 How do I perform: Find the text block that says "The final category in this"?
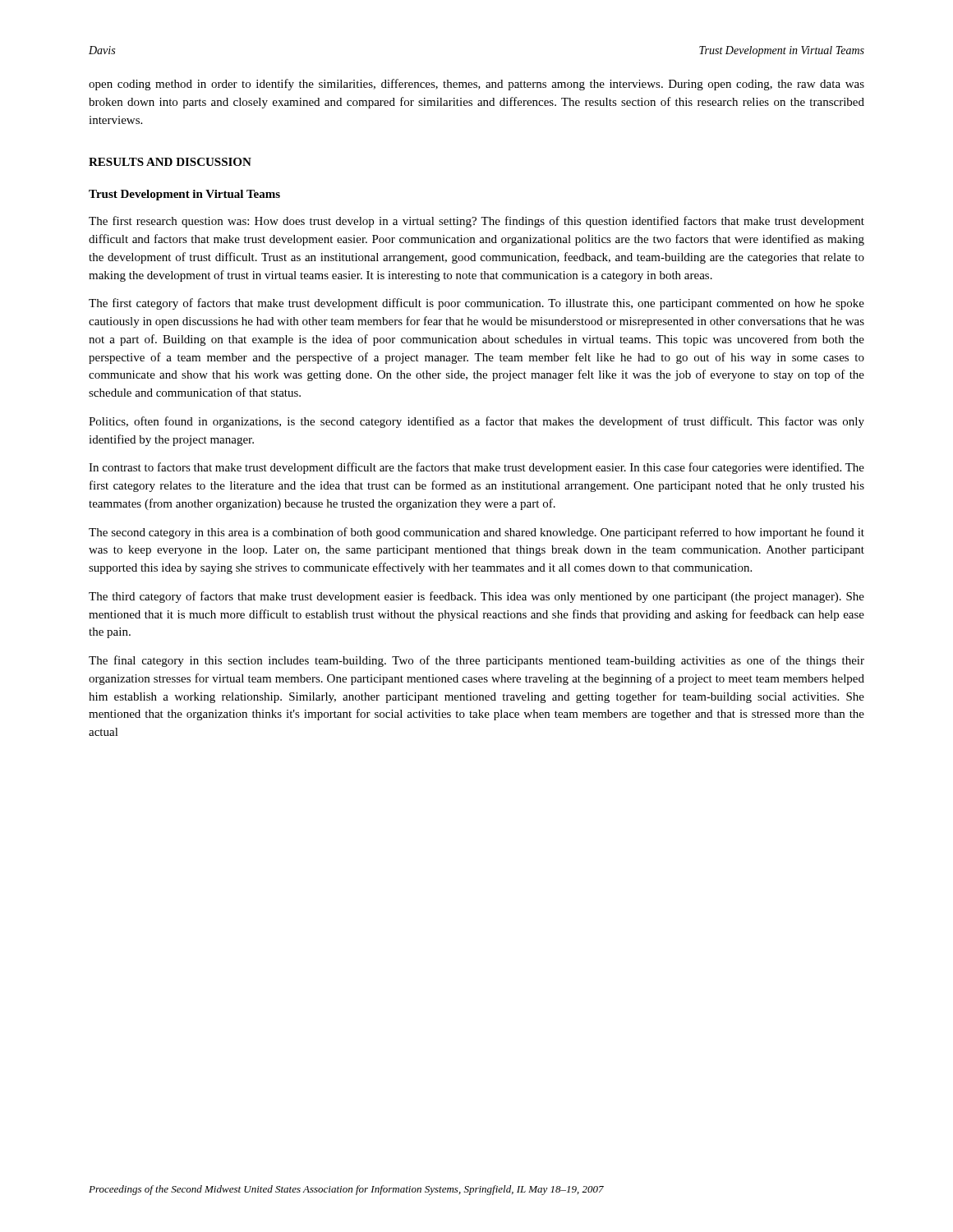point(476,696)
